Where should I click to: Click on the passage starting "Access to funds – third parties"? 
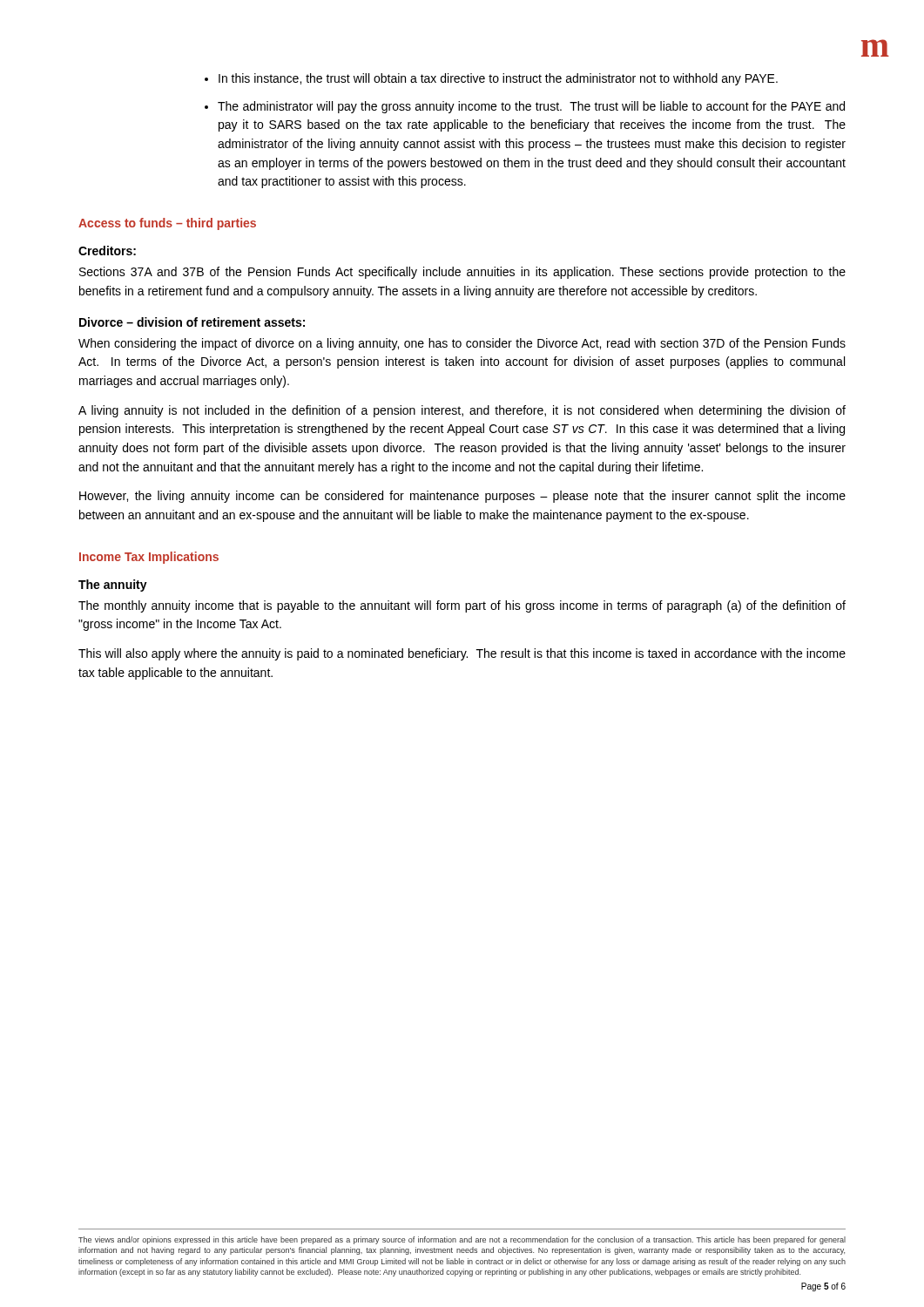click(x=167, y=223)
